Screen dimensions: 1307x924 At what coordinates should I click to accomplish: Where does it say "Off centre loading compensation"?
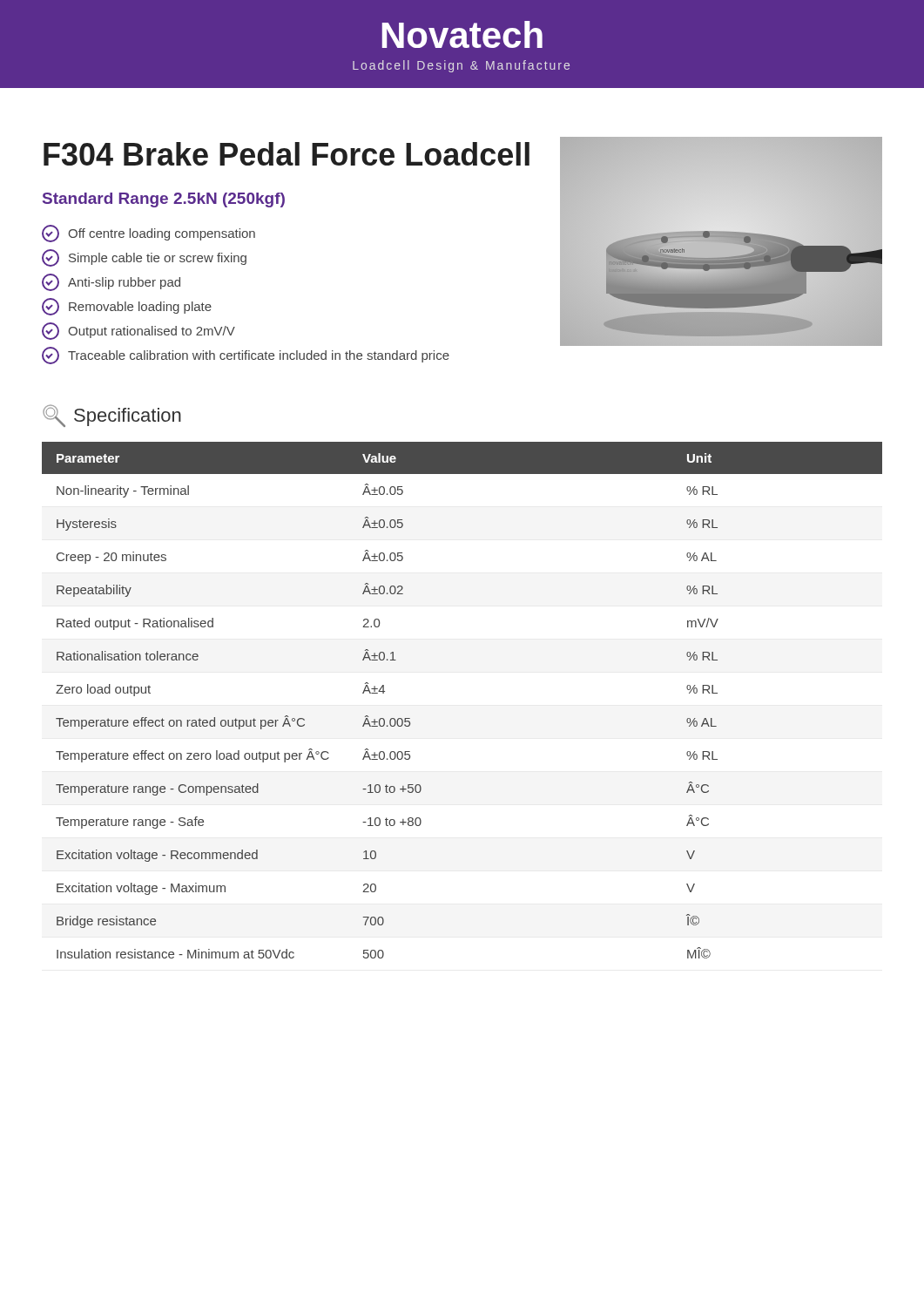pos(149,233)
